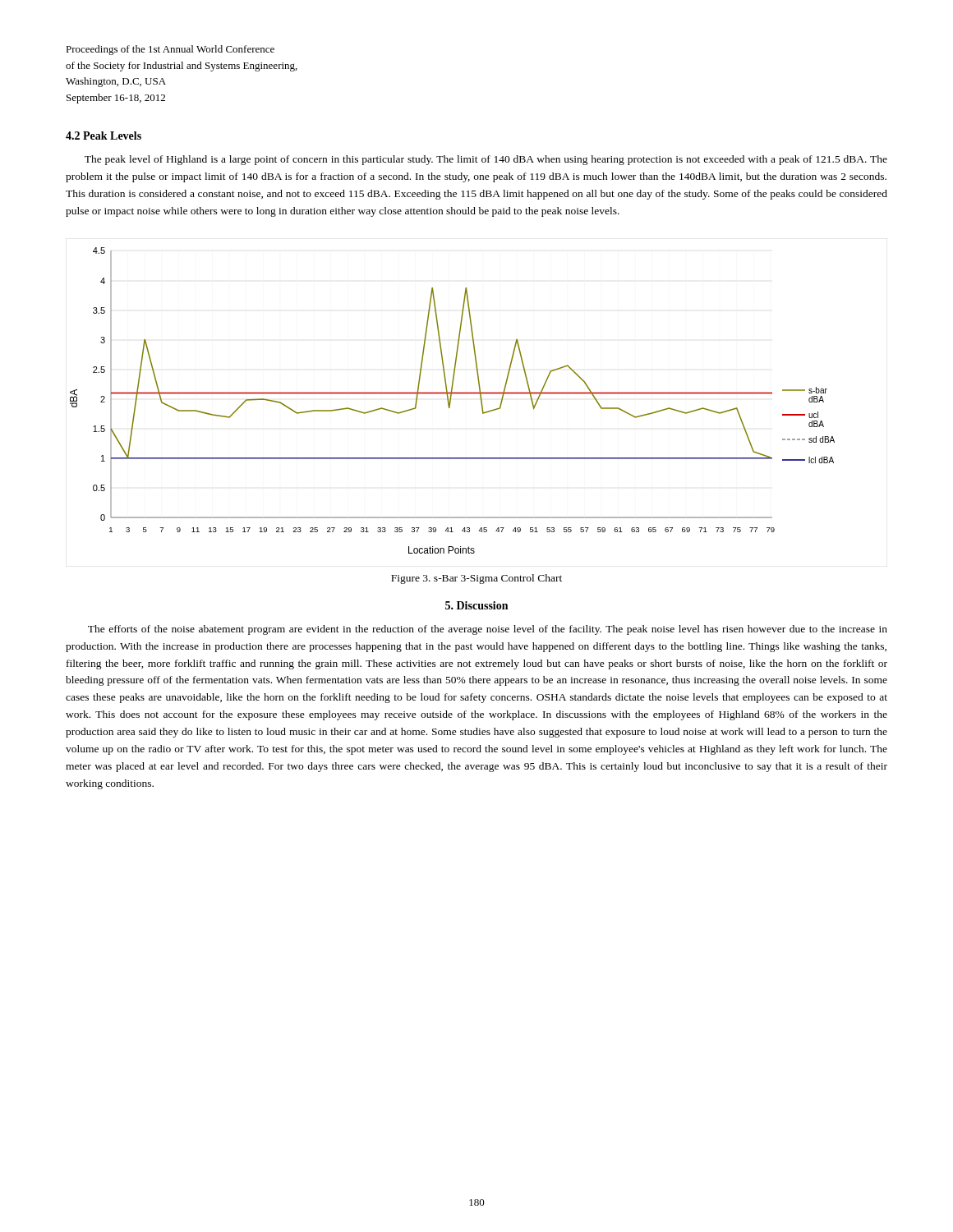Find the region starting "The efforts of the"
953x1232 pixels.
pos(476,706)
